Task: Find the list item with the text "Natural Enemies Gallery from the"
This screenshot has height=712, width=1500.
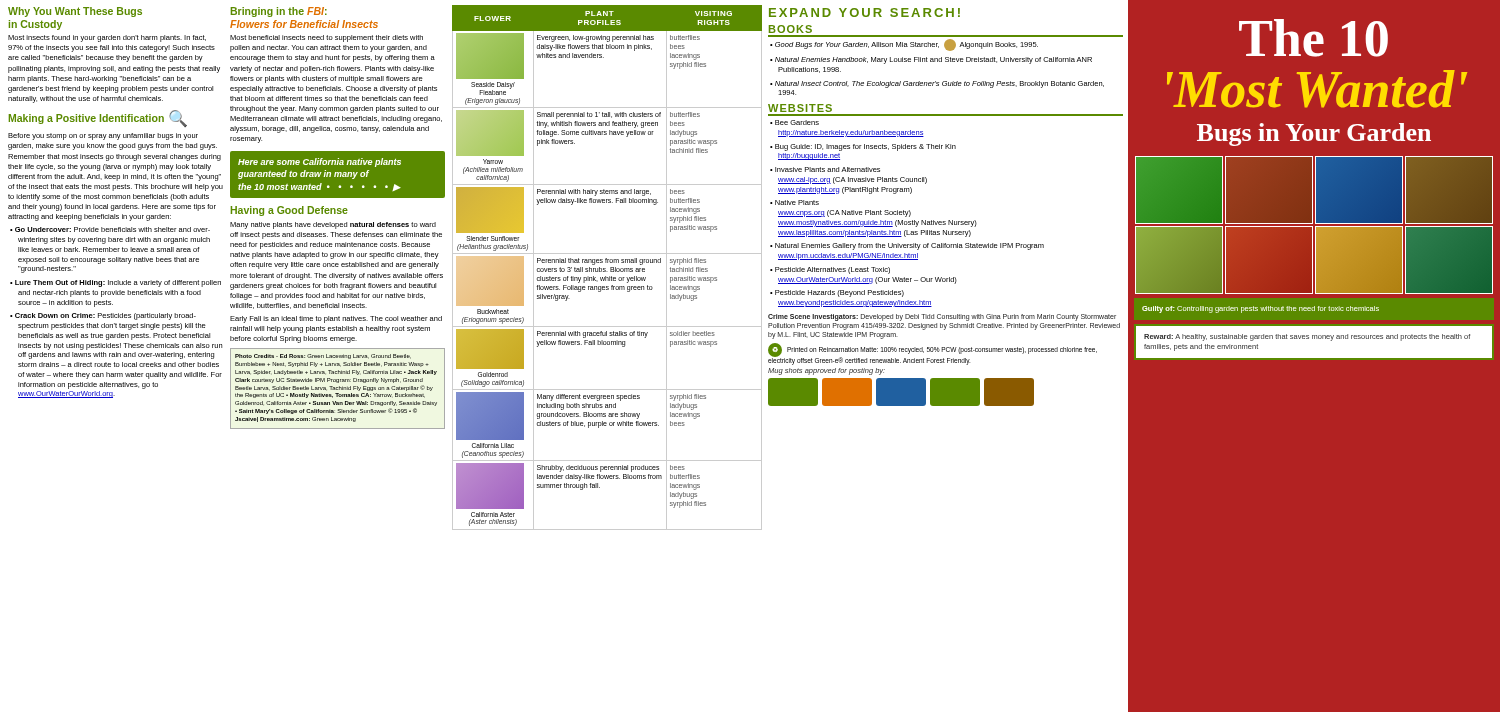Action: (x=909, y=251)
